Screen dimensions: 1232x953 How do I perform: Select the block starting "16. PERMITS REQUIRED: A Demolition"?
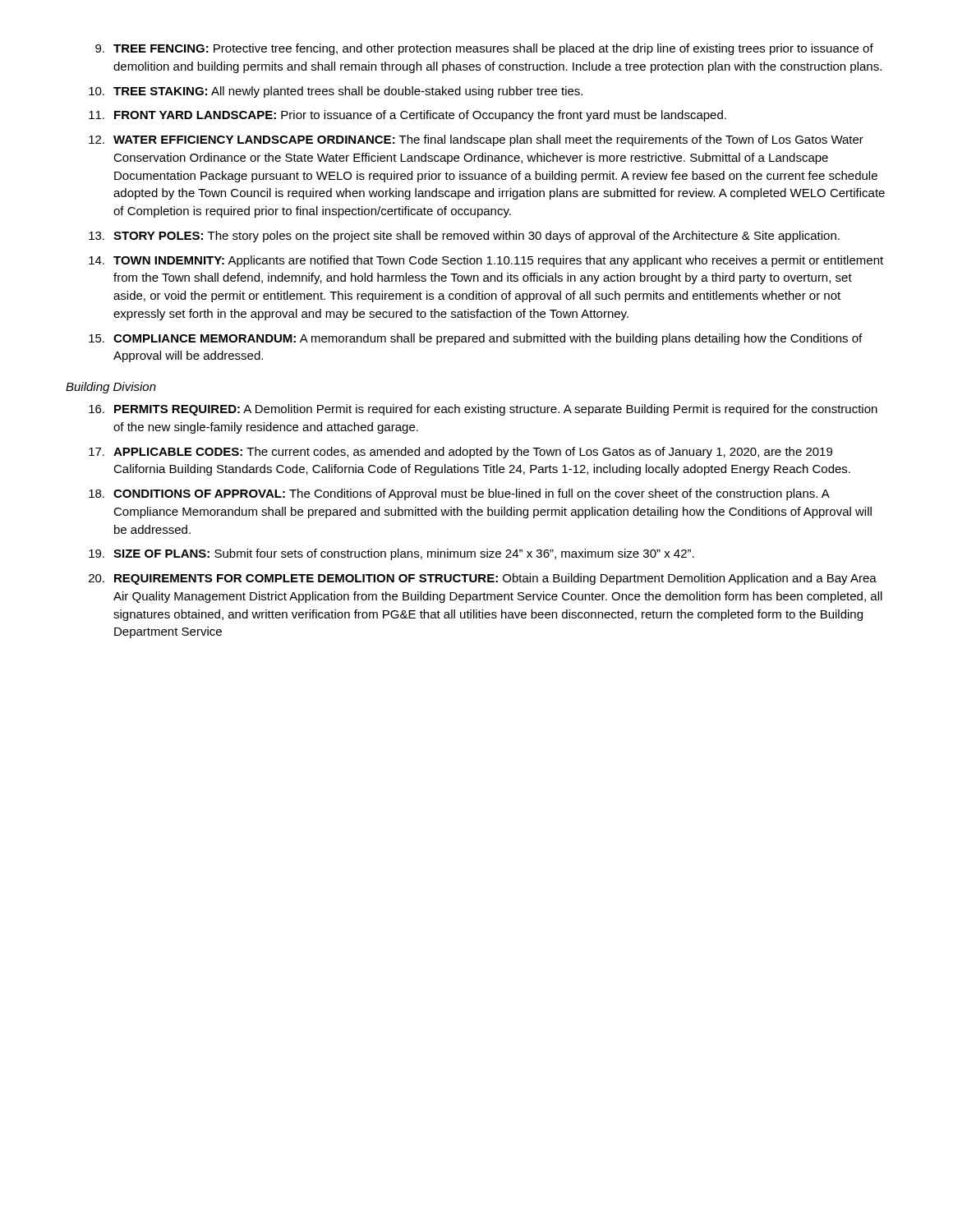point(476,418)
